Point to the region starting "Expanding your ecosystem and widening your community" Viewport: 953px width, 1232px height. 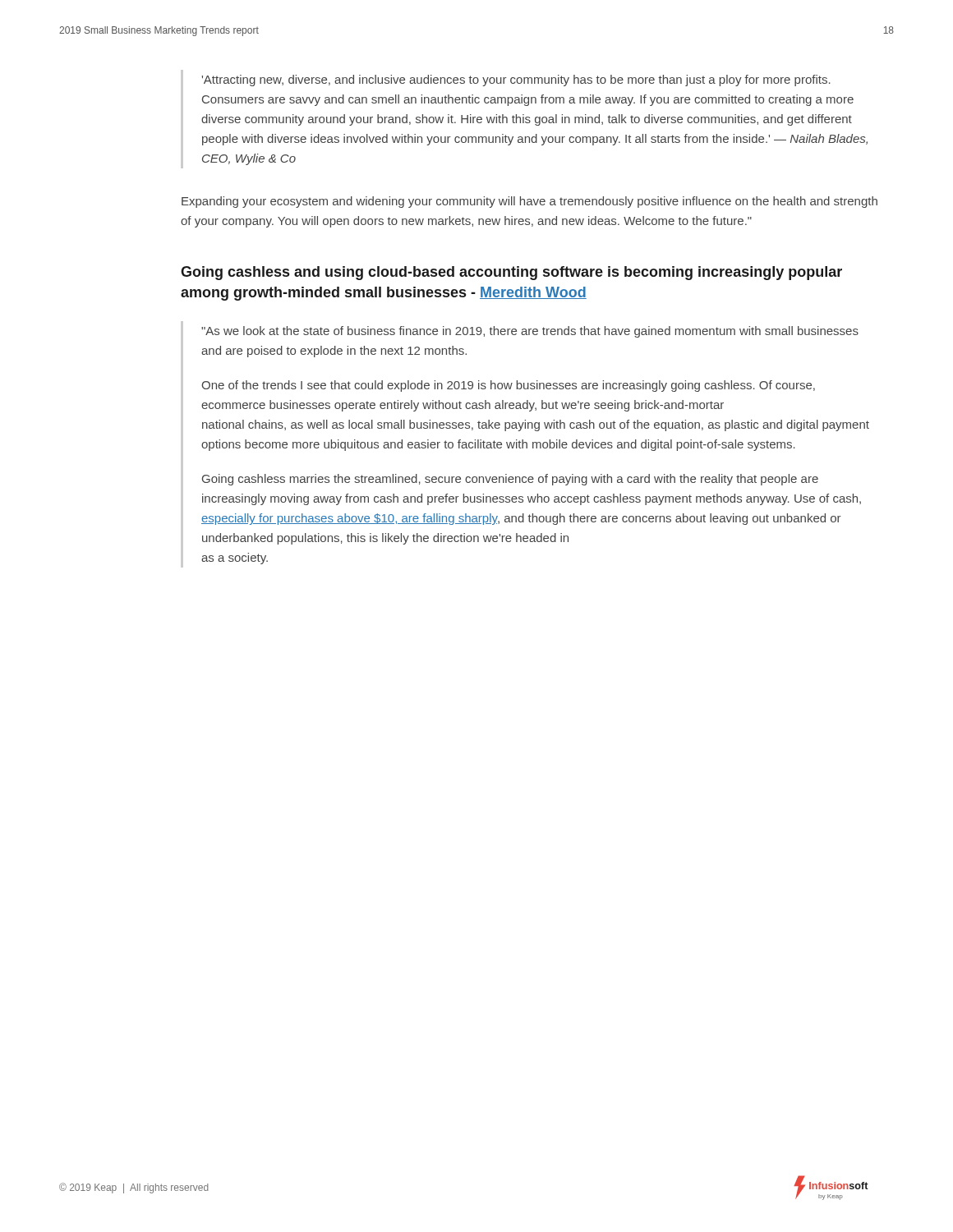tap(530, 211)
